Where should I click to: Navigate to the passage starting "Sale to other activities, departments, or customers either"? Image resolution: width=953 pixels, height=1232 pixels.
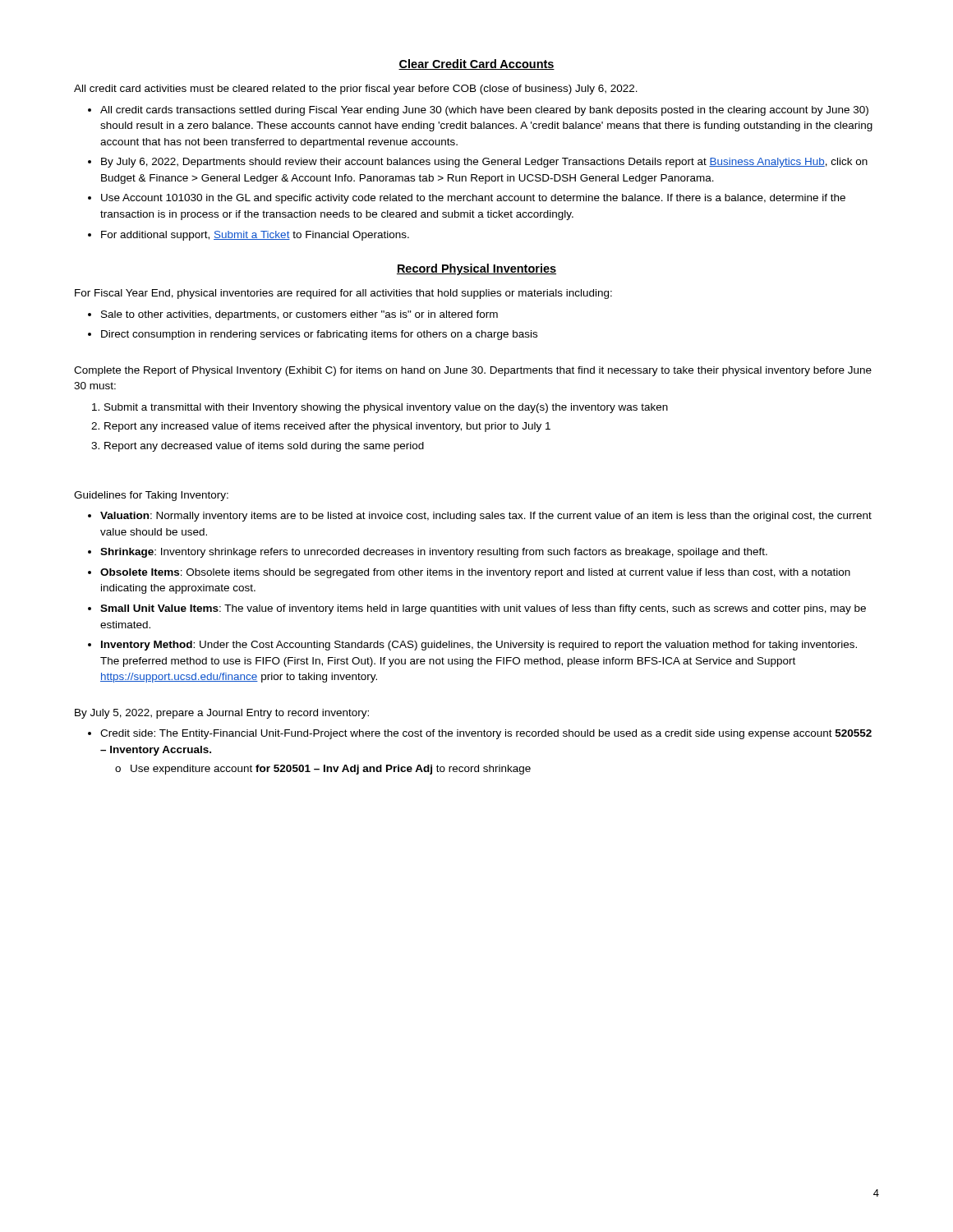point(299,314)
